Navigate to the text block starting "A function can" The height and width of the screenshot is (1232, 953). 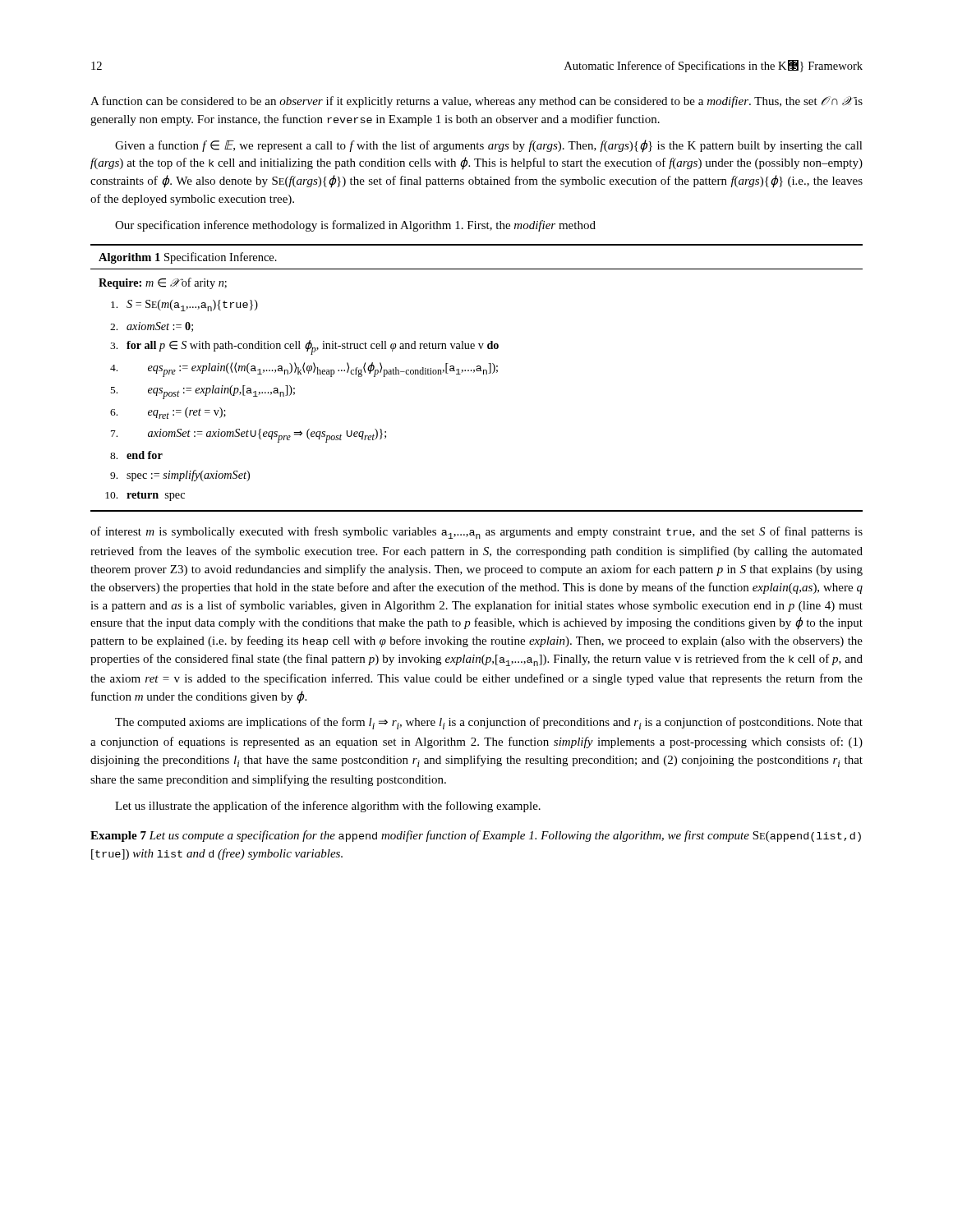476,111
